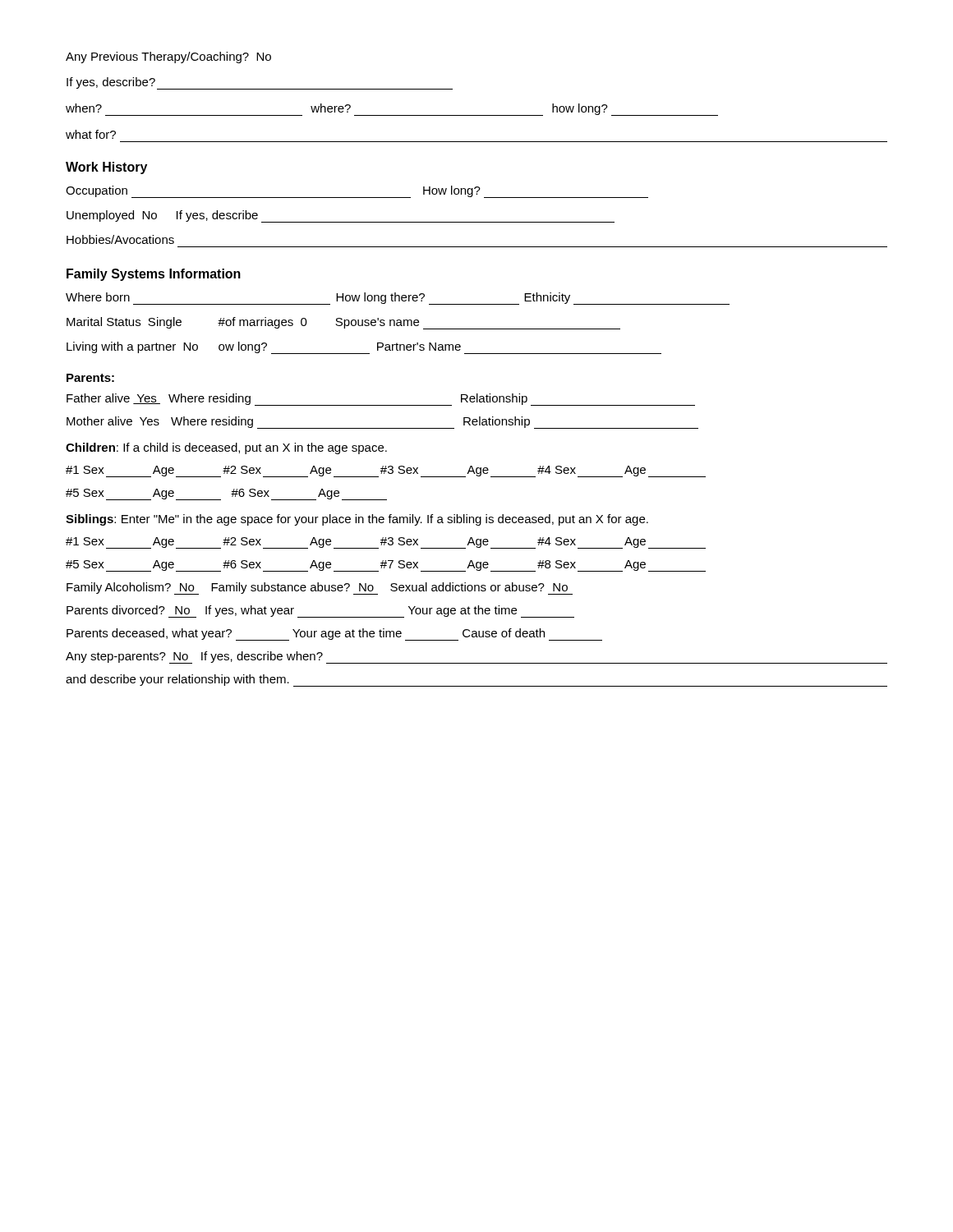
Task: Find the element starting "and describe your relationship"
Action: click(476, 679)
